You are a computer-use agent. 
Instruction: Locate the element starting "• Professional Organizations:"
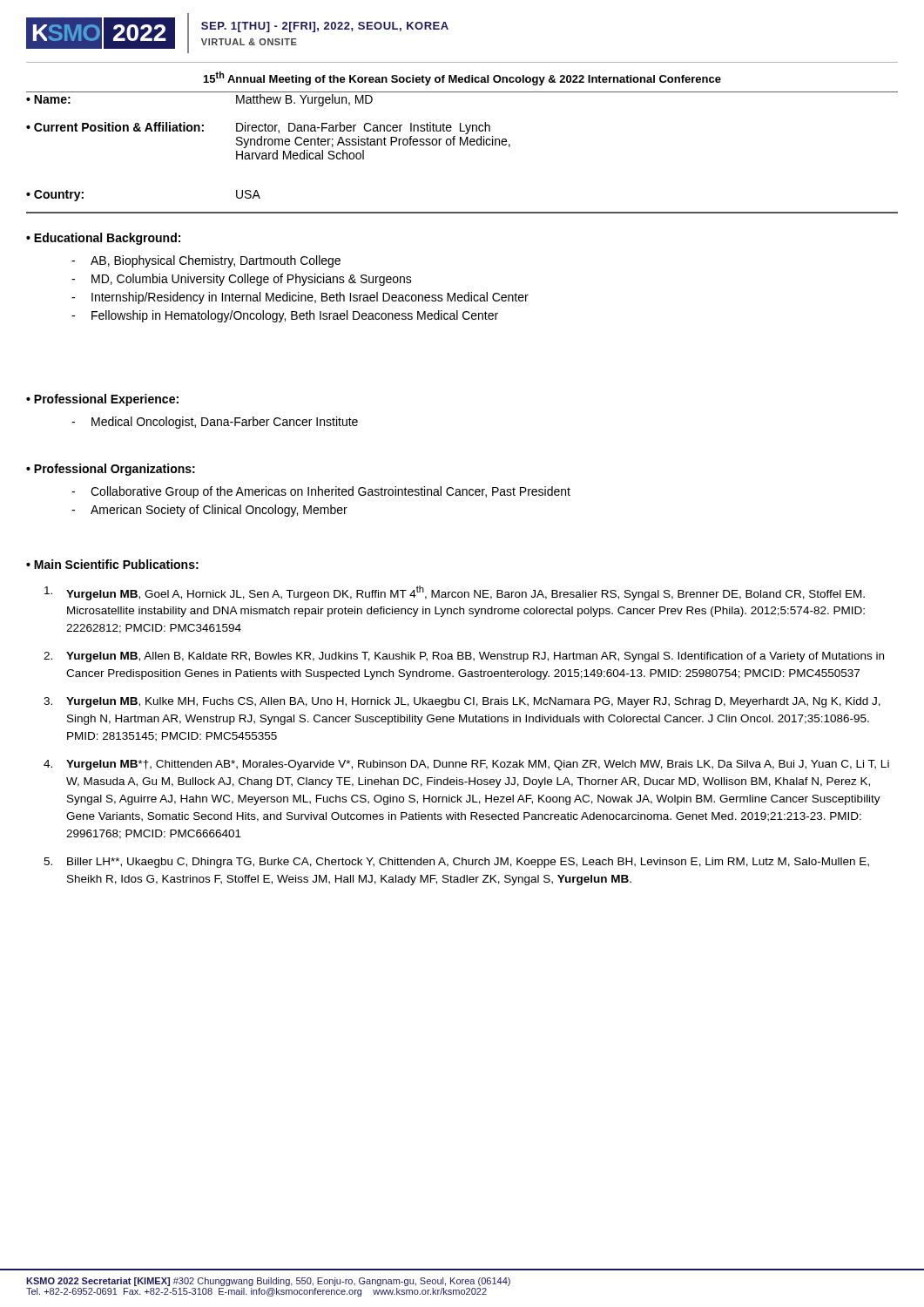coord(111,469)
